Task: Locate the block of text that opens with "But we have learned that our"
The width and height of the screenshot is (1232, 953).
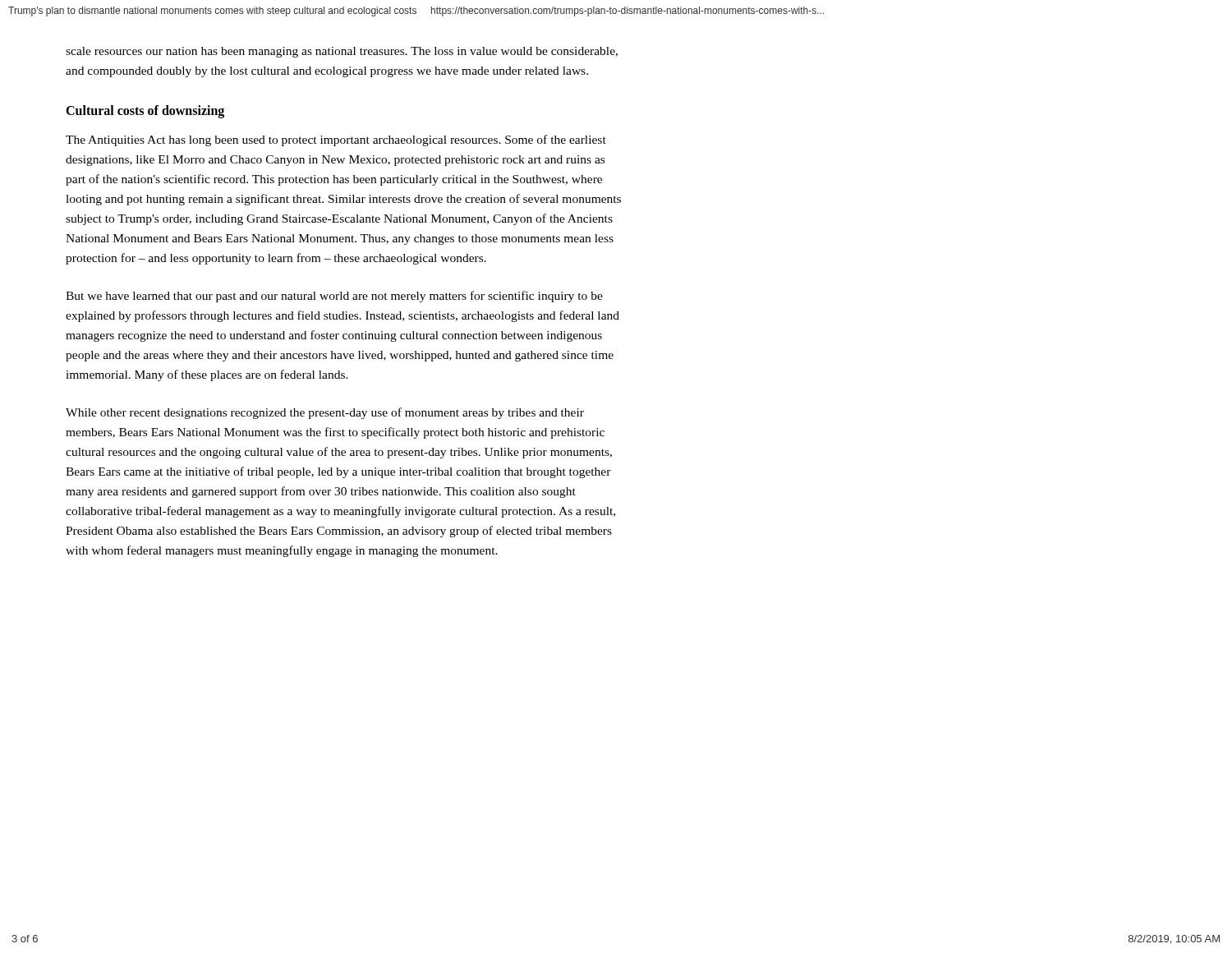Action: pos(342,335)
